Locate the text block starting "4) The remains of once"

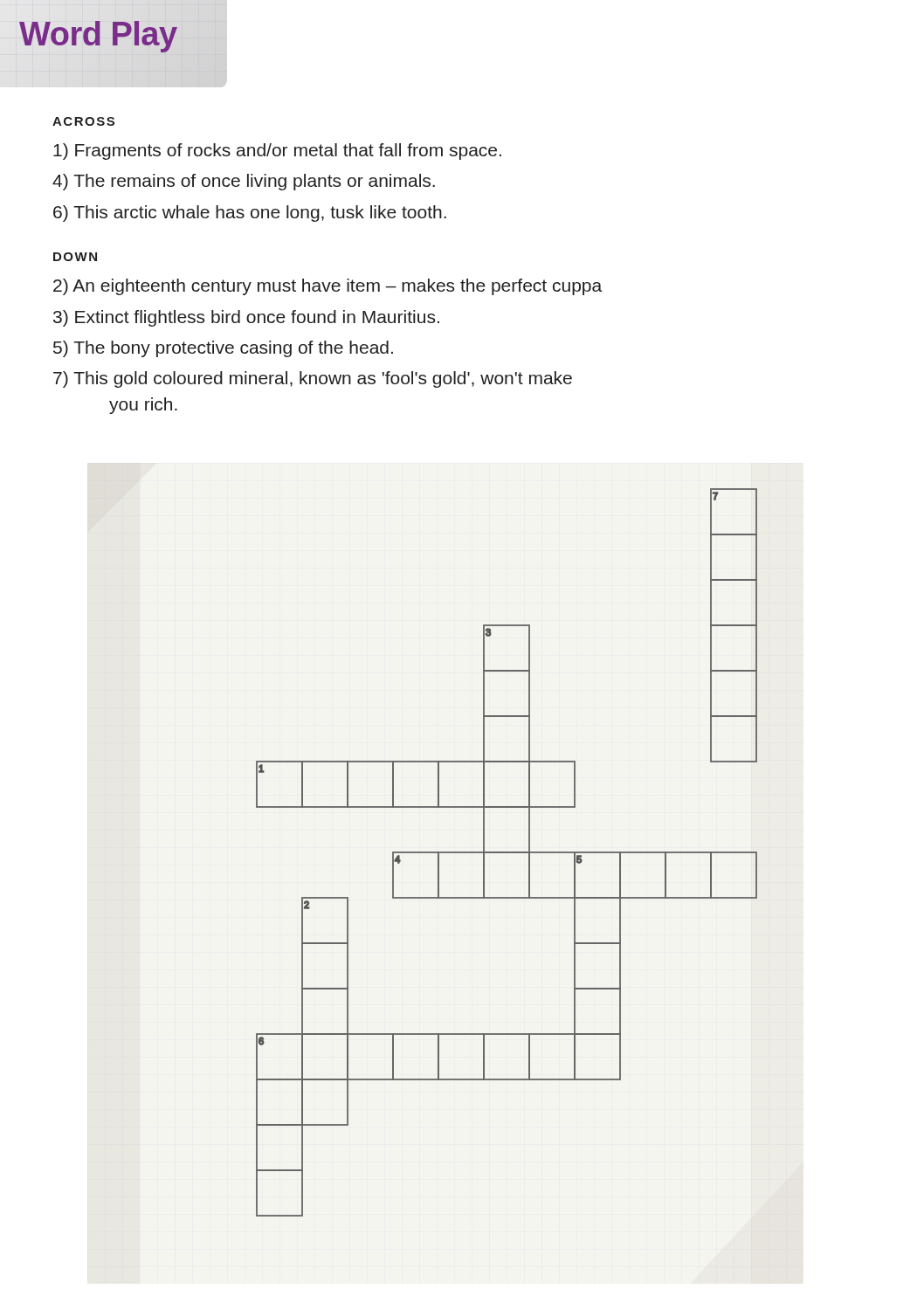[244, 181]
